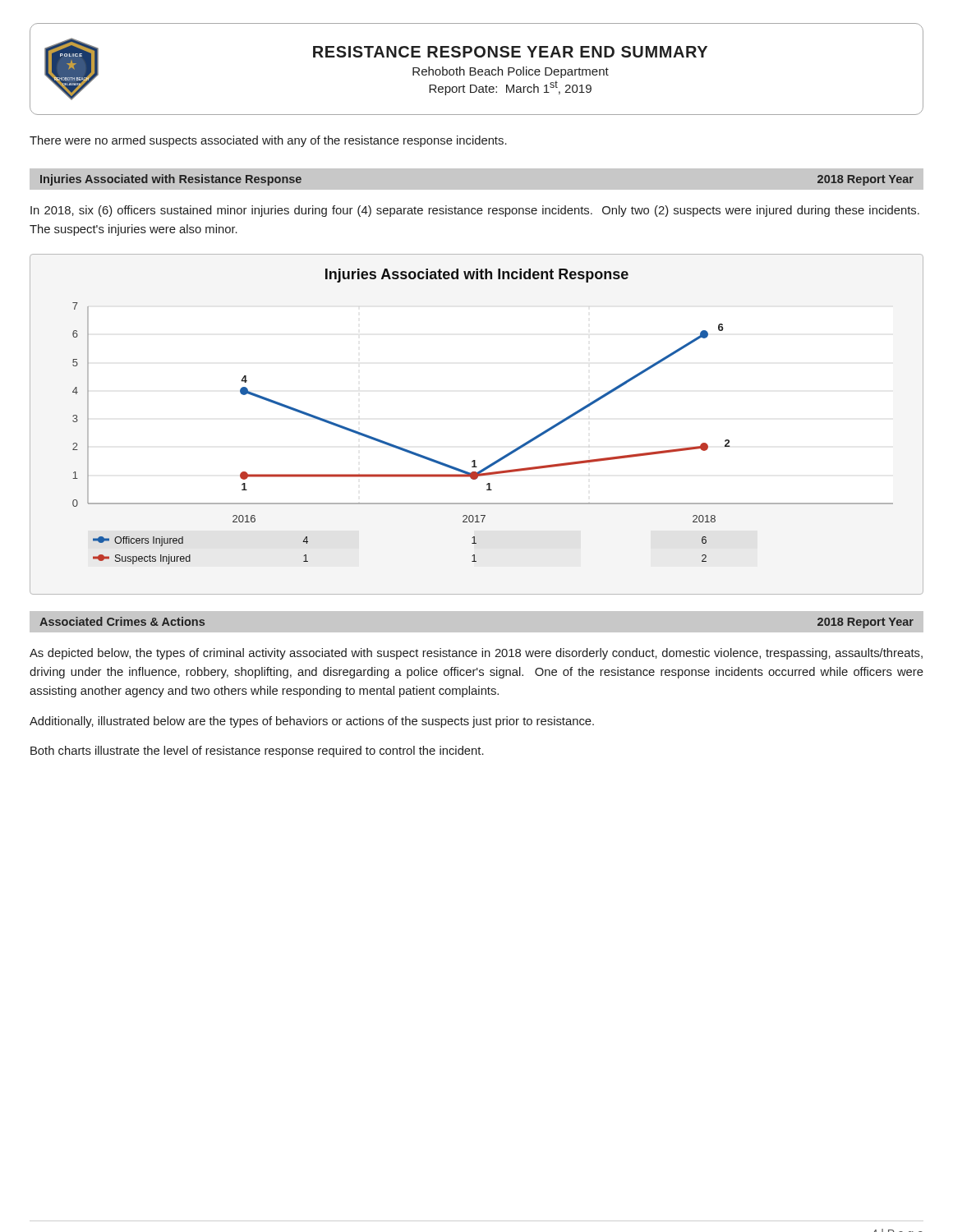Point to the text block starting "Both charts illustrate the level of resistance response"
Screen dimensions: 1232x953
[257, 751]
